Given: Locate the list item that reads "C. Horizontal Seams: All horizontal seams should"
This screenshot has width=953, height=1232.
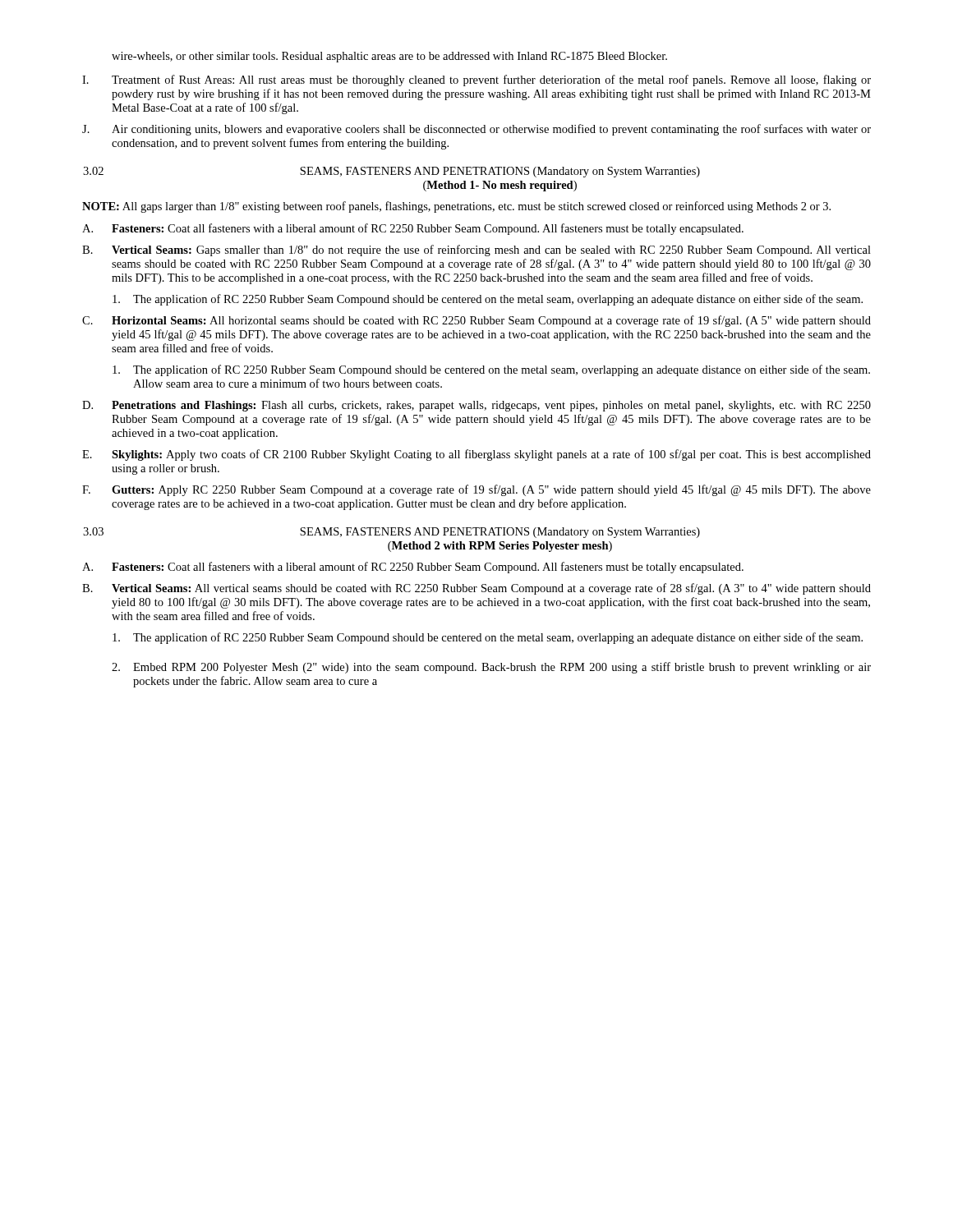Looking at the screenshot, I should click(476, 335).
